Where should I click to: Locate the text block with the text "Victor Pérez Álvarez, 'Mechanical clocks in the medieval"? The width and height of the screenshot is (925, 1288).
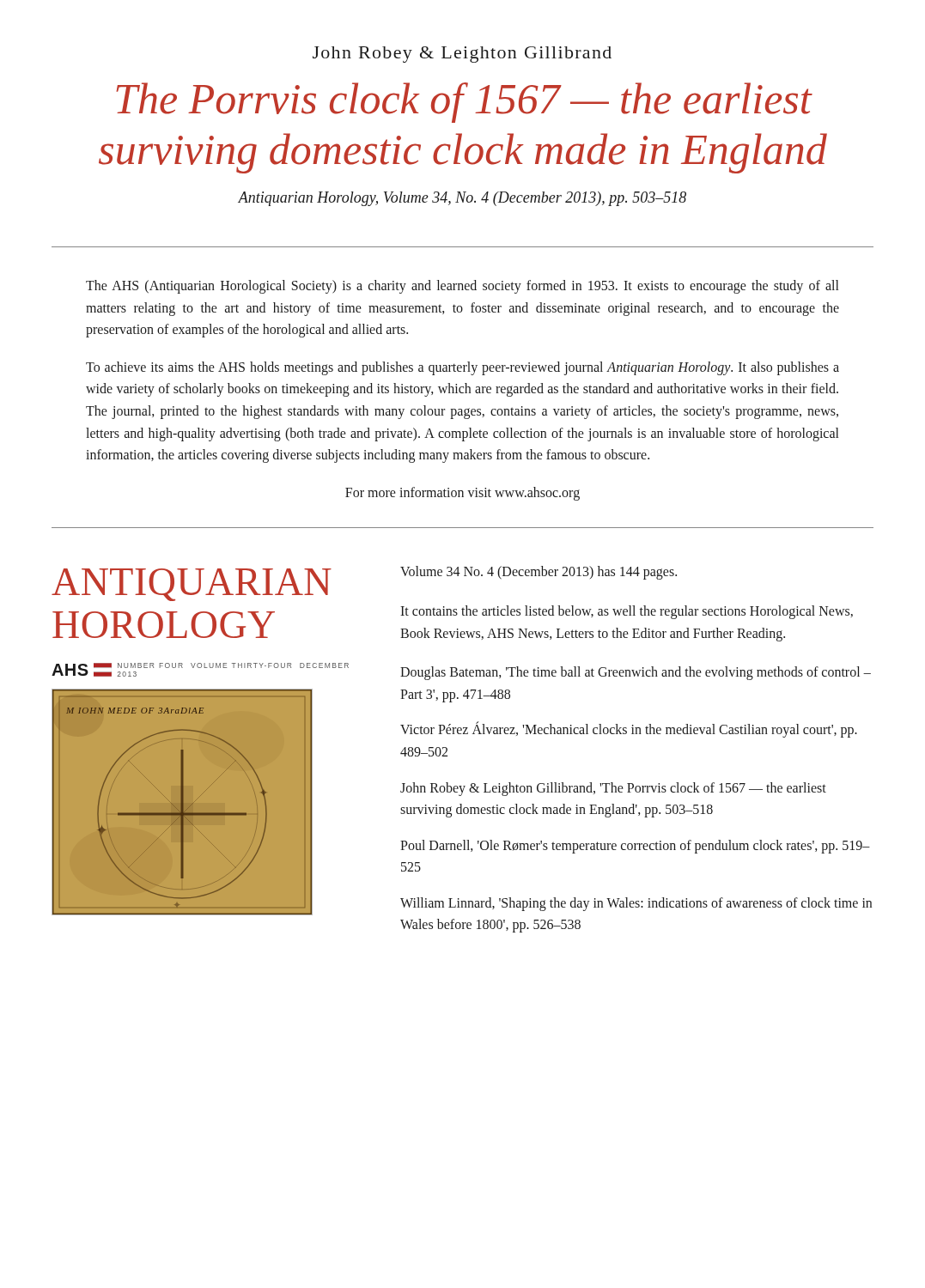629,741
